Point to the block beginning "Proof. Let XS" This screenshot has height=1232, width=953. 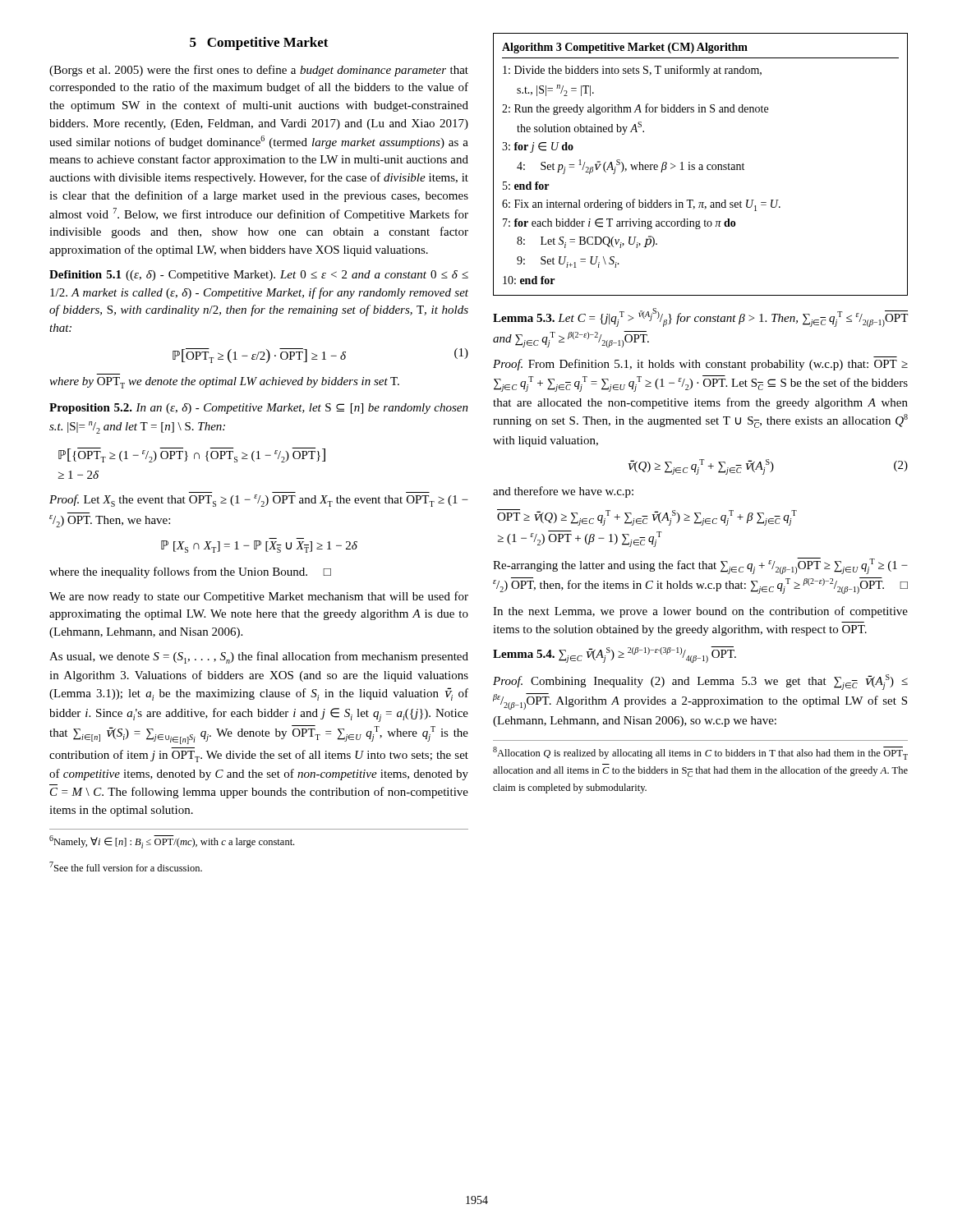(259, 536)
